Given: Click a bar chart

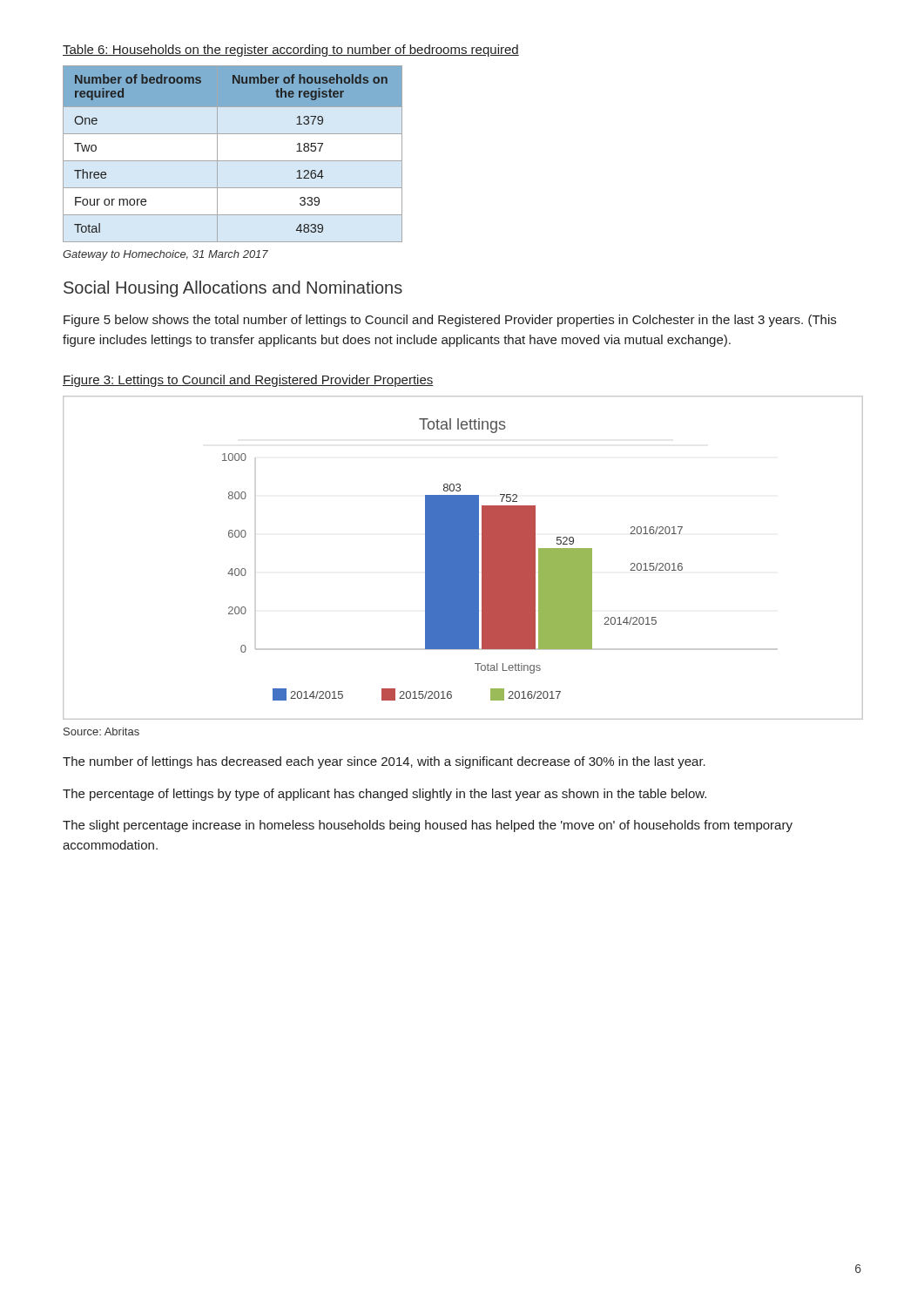Looking at the screenshot, I should point(462,558).
